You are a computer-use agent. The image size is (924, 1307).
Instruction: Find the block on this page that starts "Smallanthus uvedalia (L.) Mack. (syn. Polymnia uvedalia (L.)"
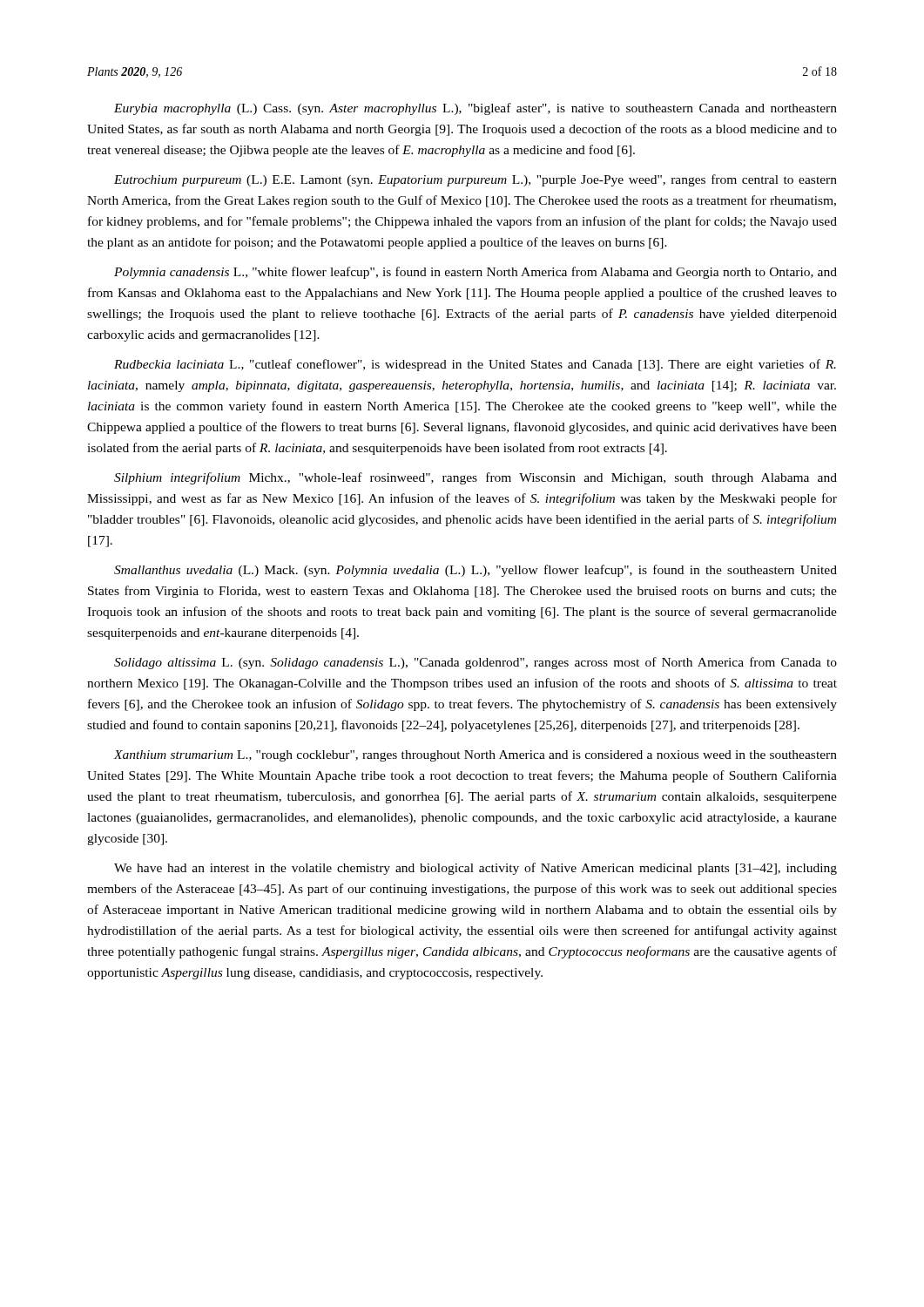click(462, 601)
